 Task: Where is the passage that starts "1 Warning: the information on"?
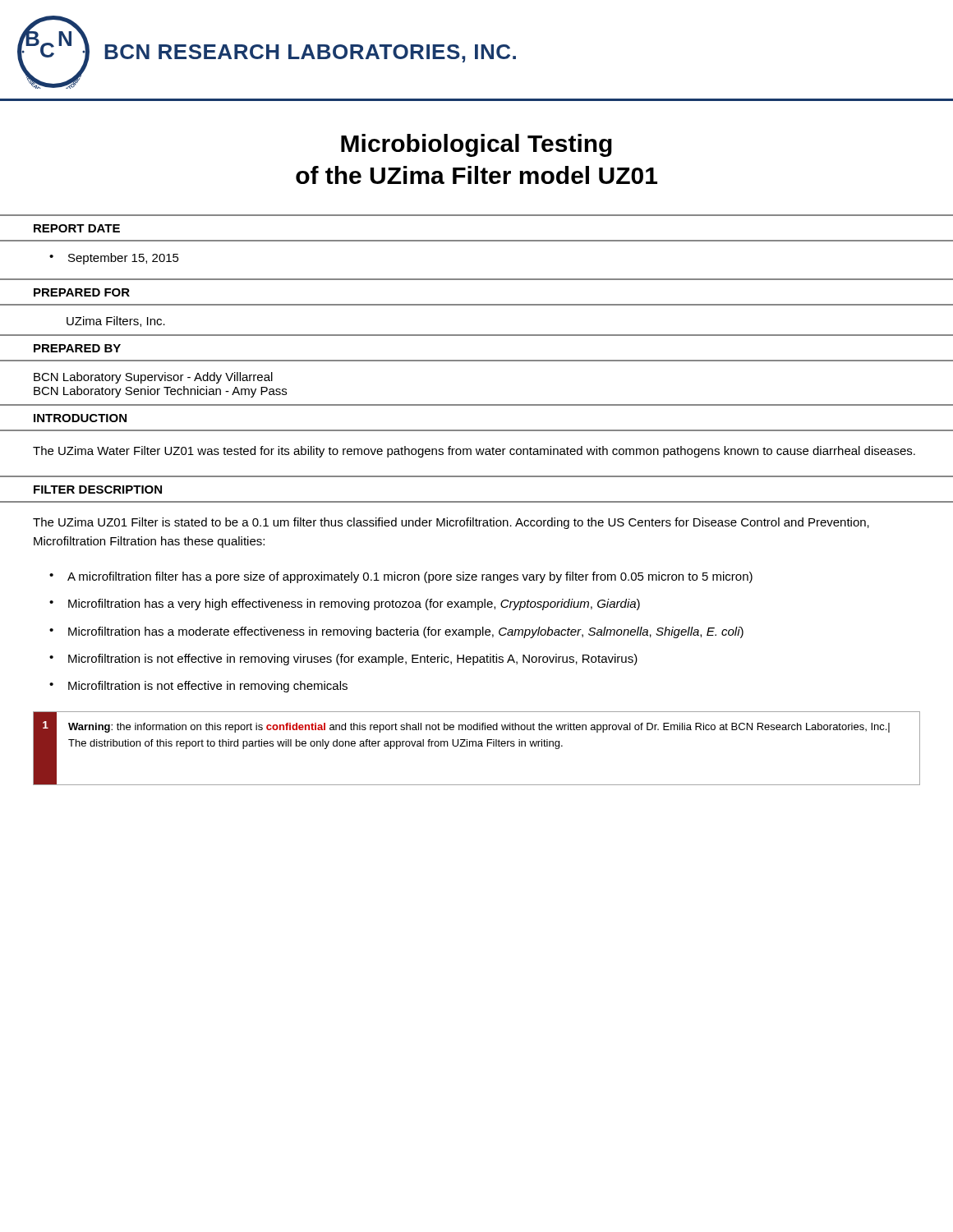476,748
